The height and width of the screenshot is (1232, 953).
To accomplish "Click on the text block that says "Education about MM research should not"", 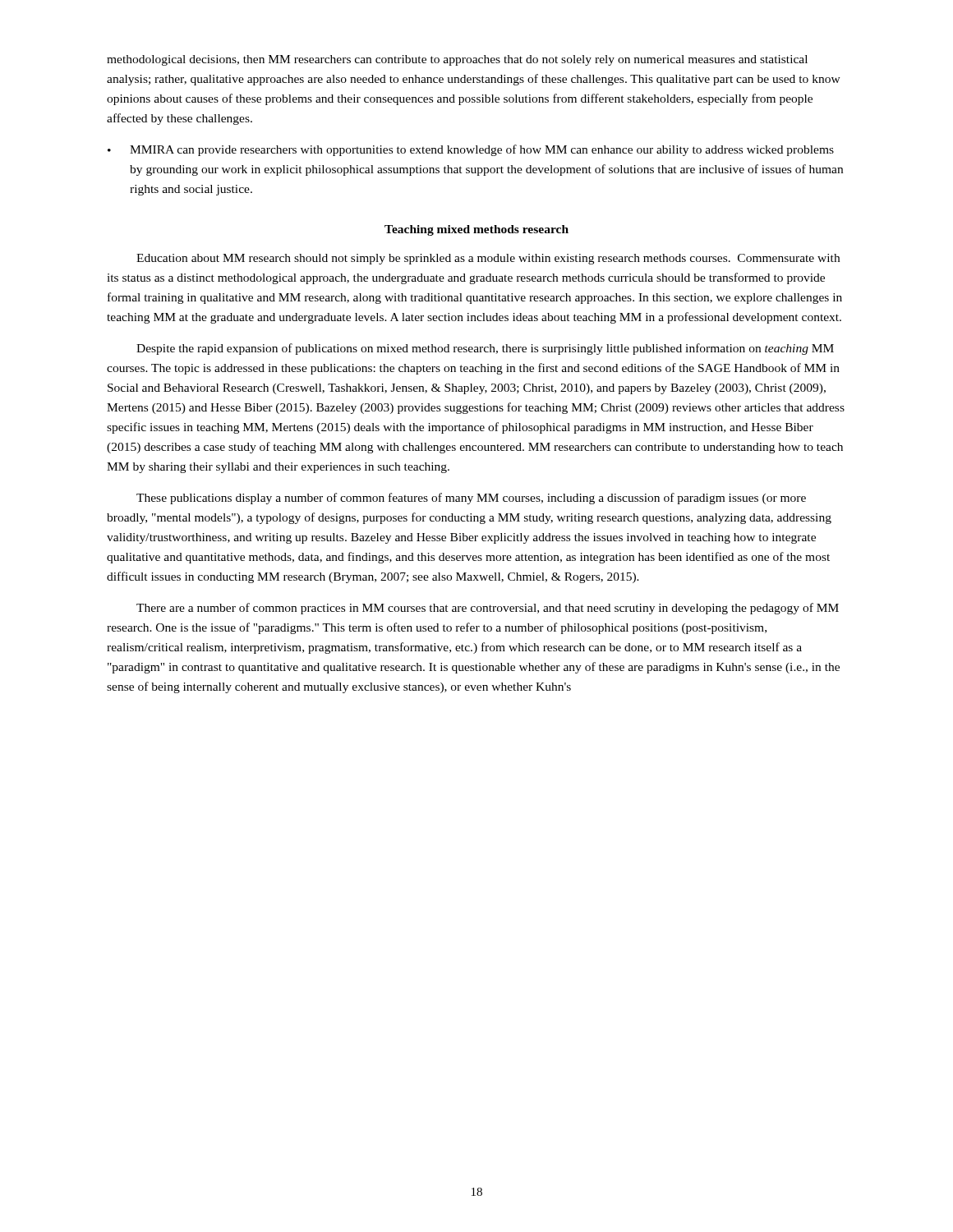I will pos(475,287).
